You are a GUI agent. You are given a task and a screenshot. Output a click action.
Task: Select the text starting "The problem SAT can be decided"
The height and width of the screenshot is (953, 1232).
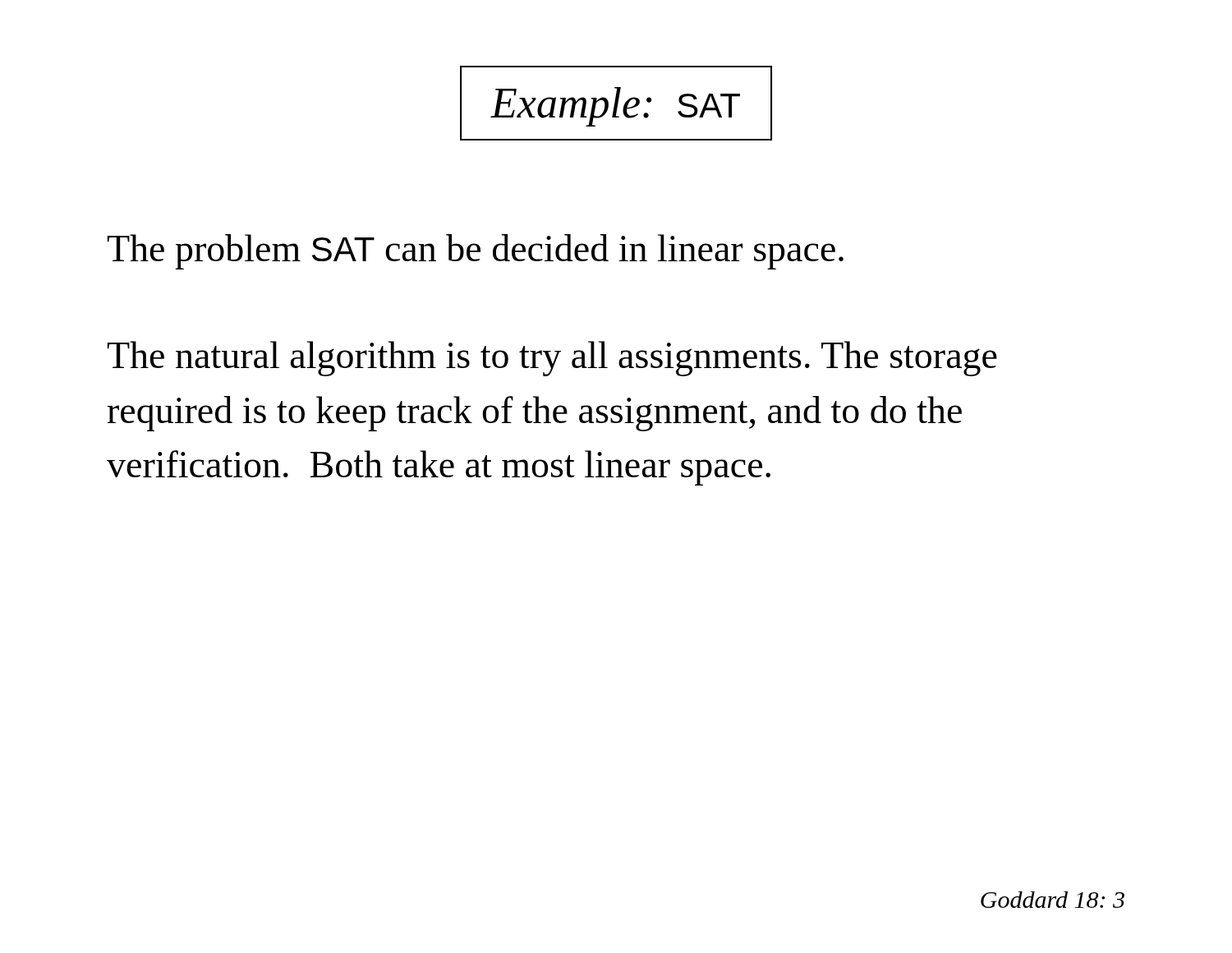coord(476,249)
